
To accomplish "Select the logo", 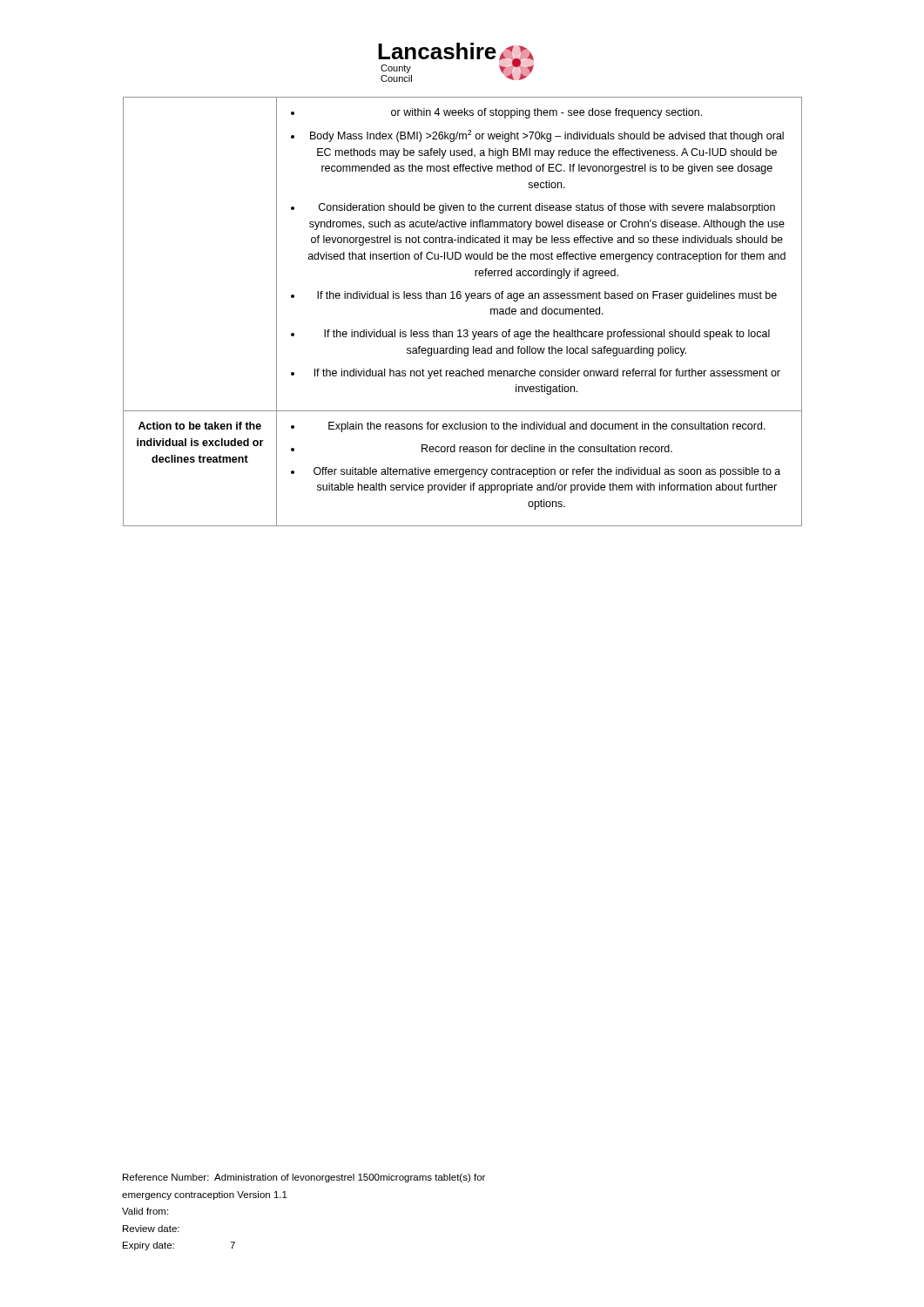I will [462, 46].
